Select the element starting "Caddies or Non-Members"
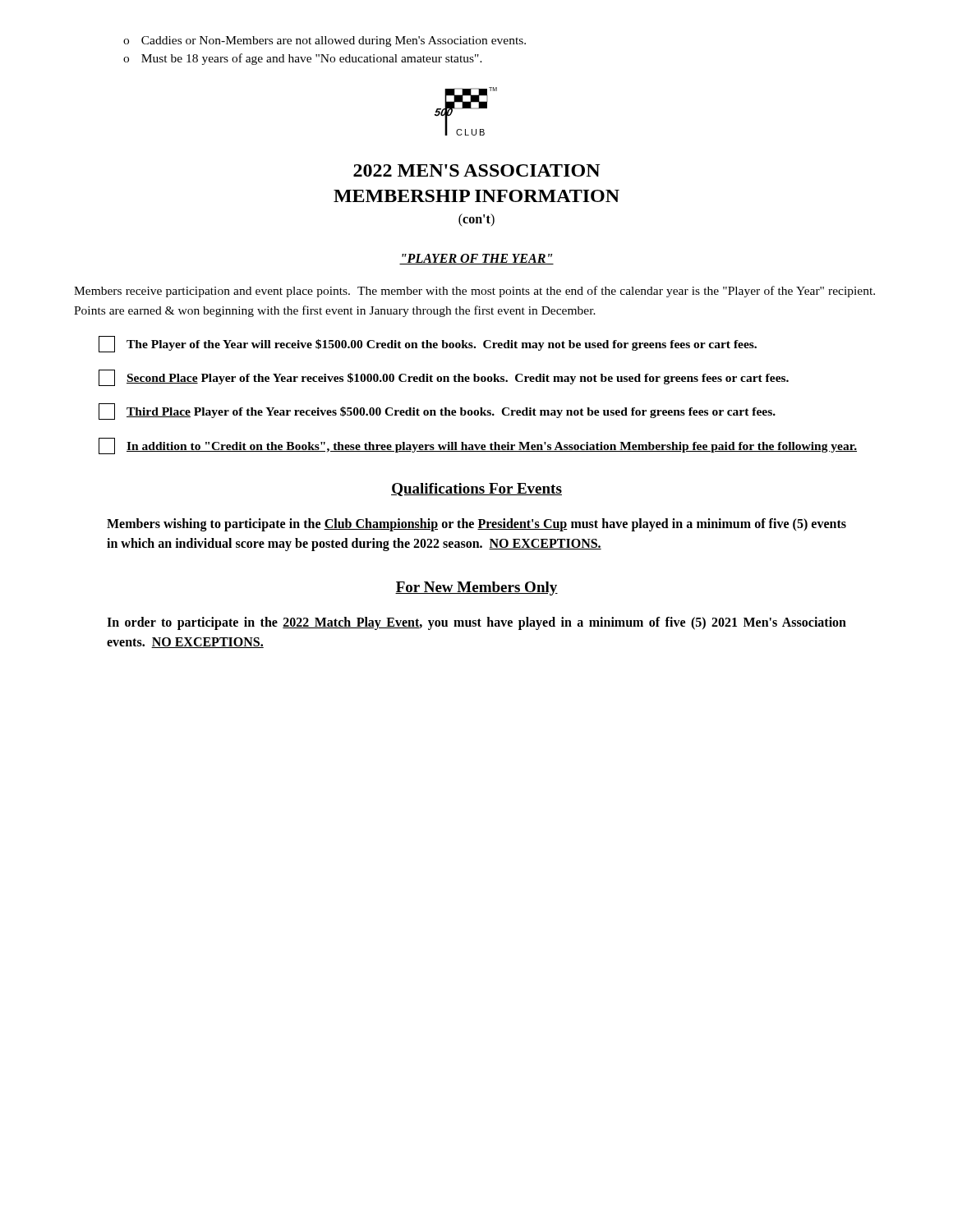 (x=501, y=40)
